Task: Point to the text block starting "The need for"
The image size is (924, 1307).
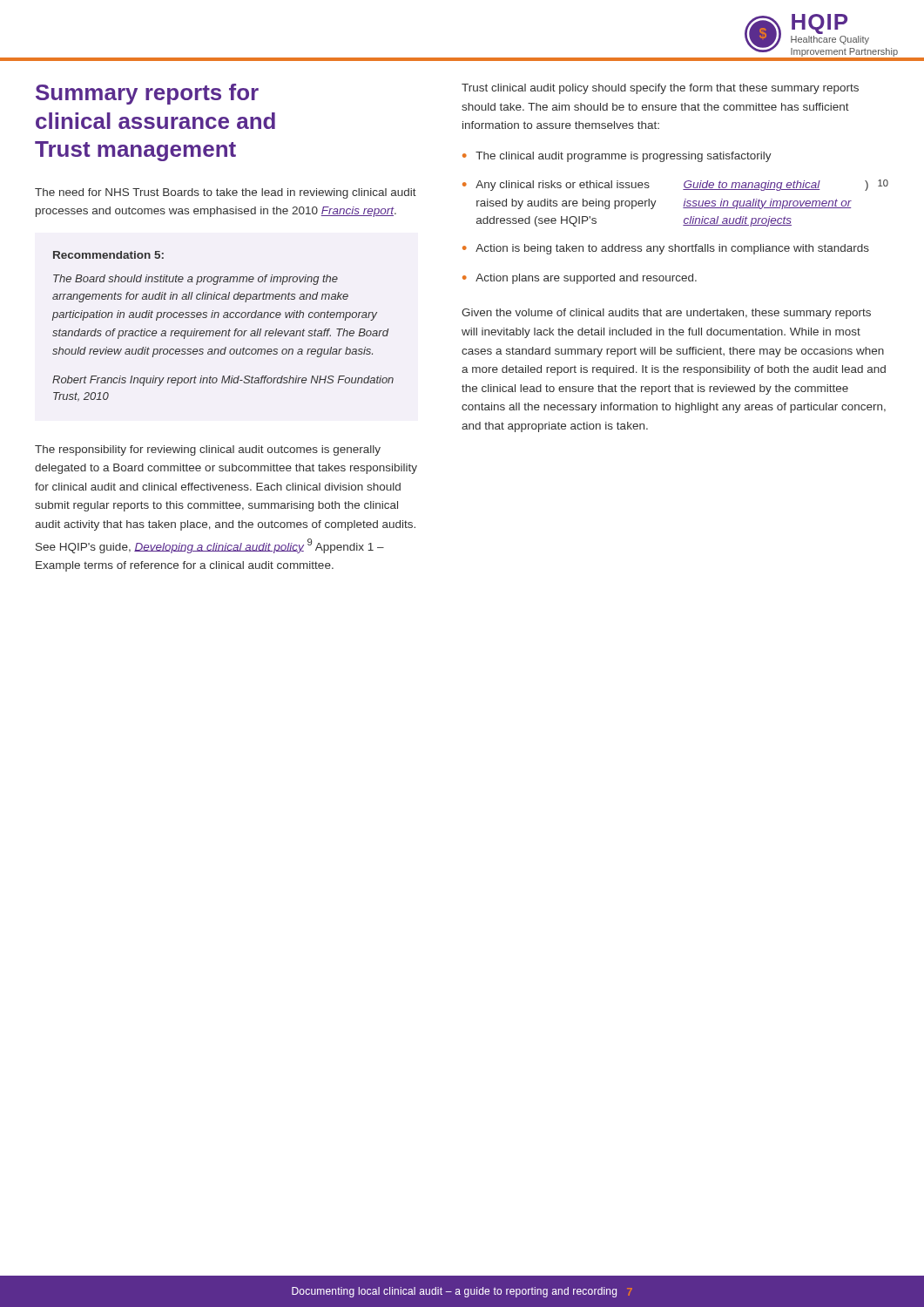Action: (226, 201)
